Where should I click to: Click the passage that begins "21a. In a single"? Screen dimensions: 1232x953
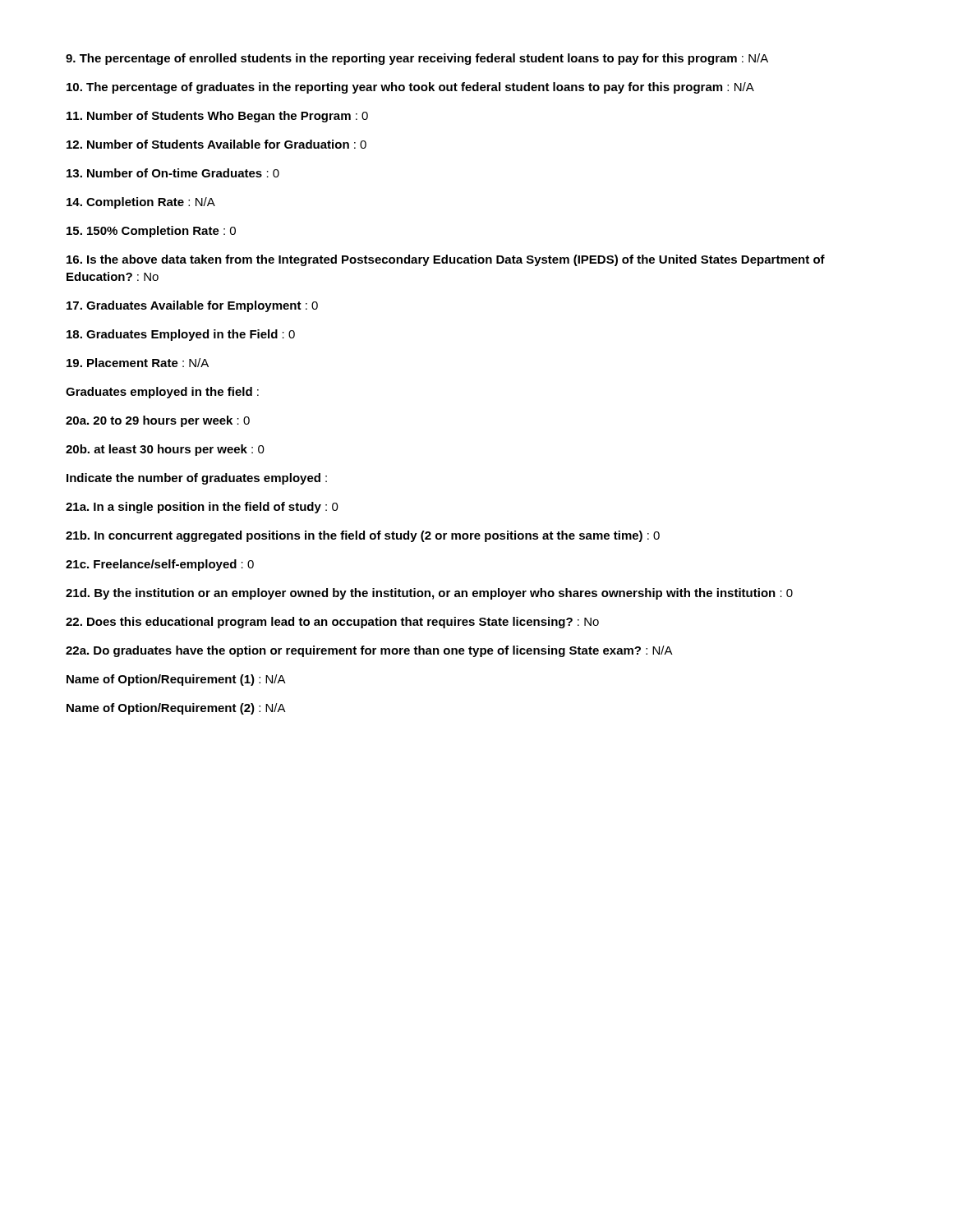click(x=202, y=506)
